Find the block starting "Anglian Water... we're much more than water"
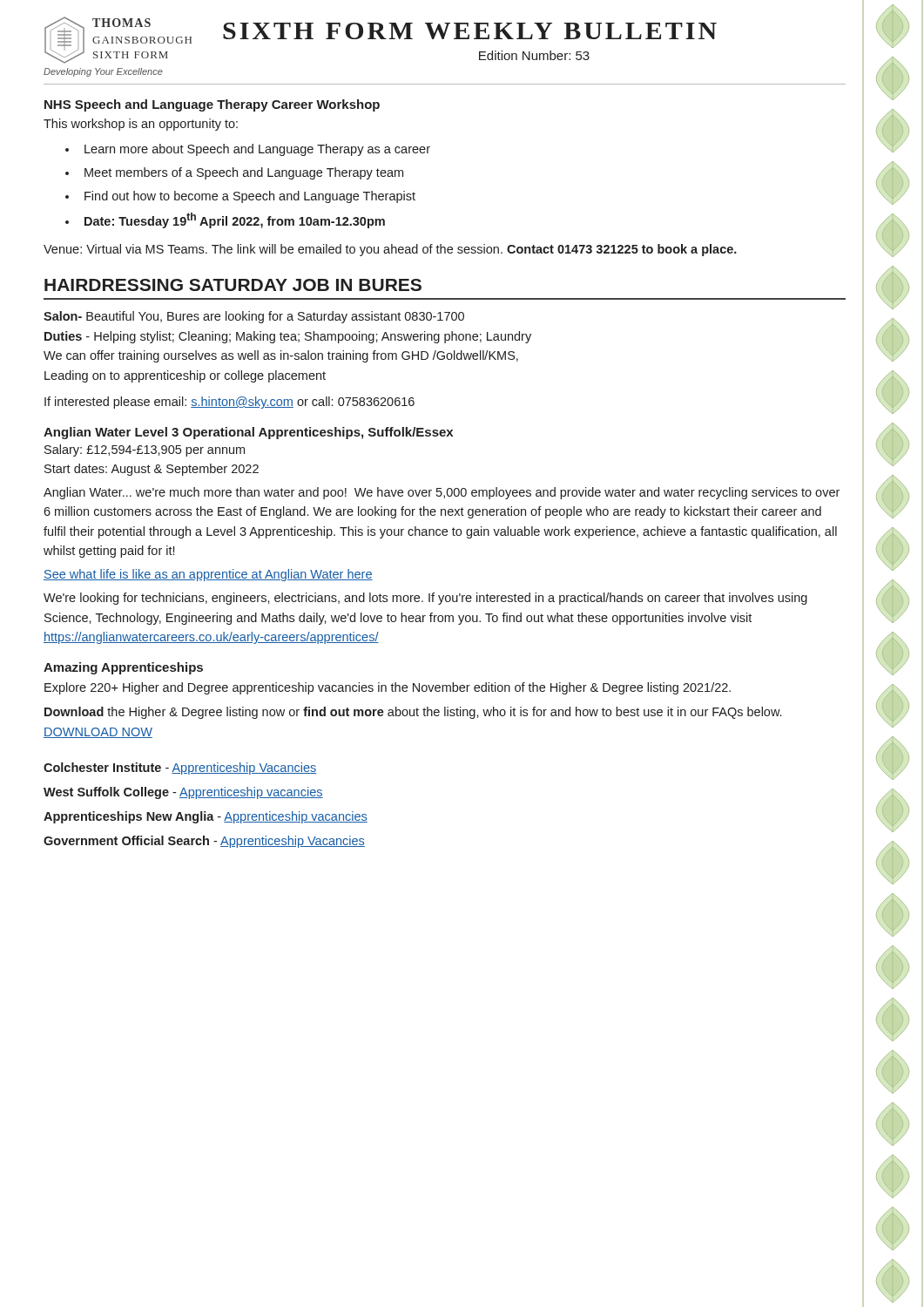This screenshot has height=1307, width=924. tap(442, 521)
